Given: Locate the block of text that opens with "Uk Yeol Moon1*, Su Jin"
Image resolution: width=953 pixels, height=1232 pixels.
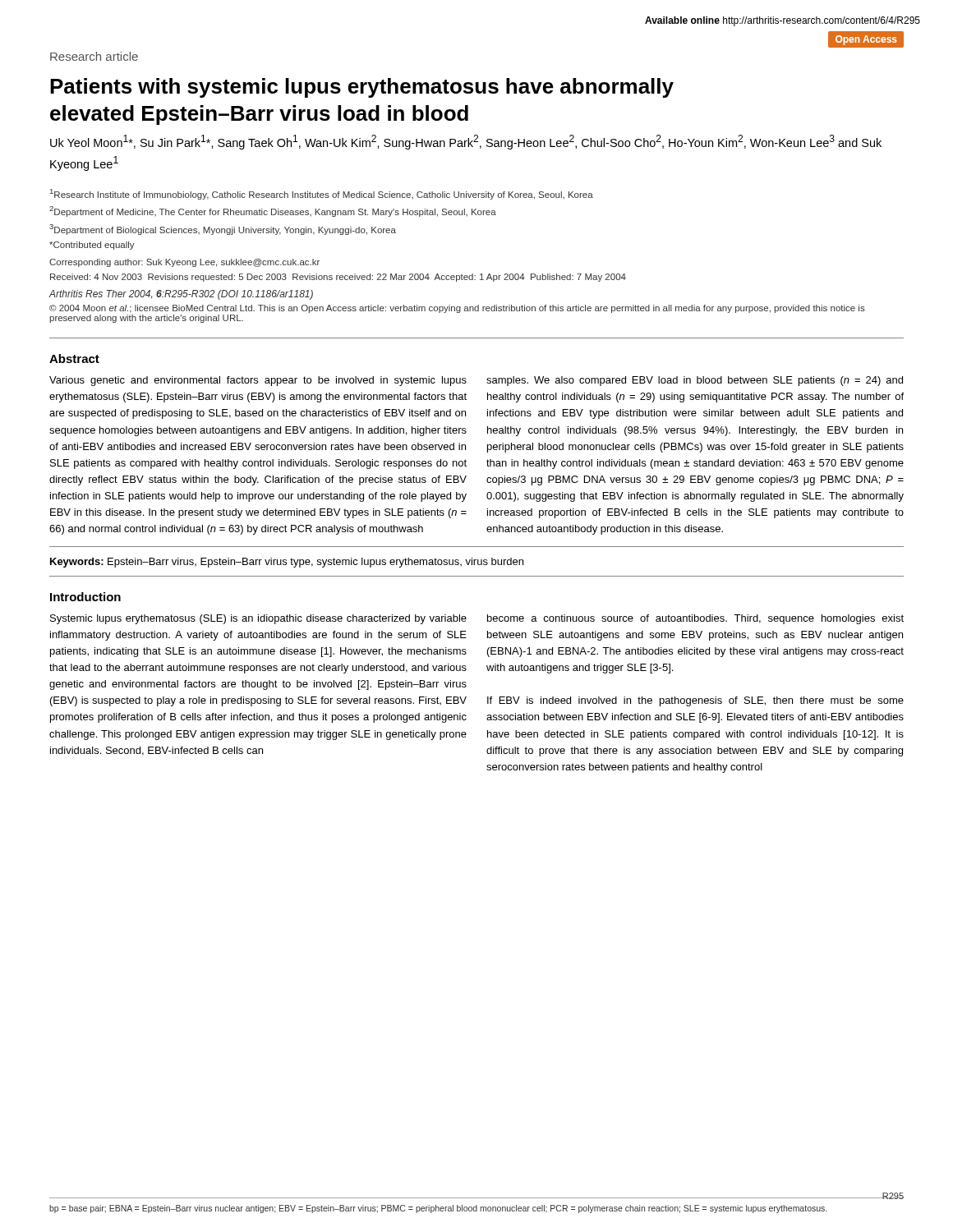Looking at the screenshot, I should click(465, 152).
